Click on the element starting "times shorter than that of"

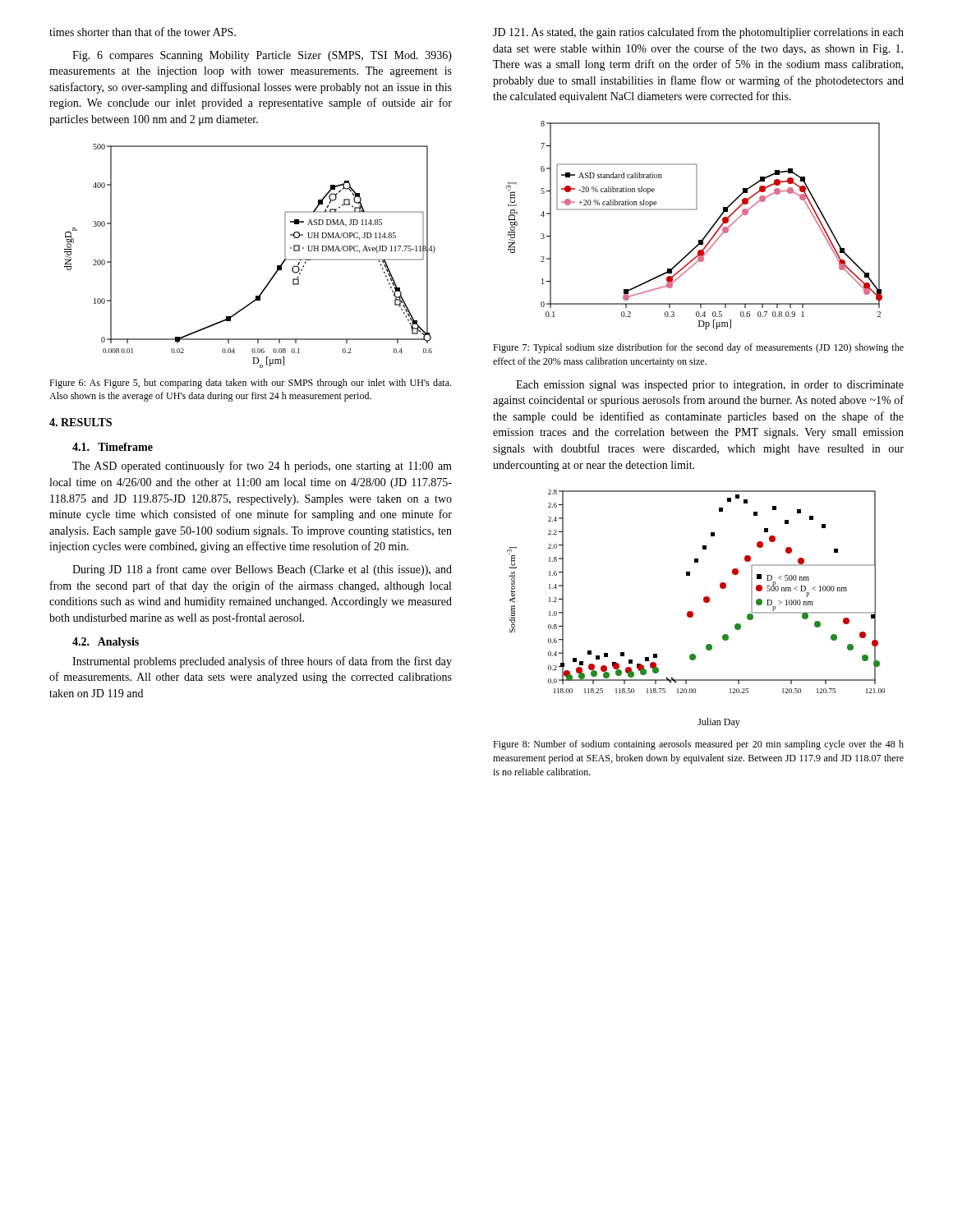(143, 32)
